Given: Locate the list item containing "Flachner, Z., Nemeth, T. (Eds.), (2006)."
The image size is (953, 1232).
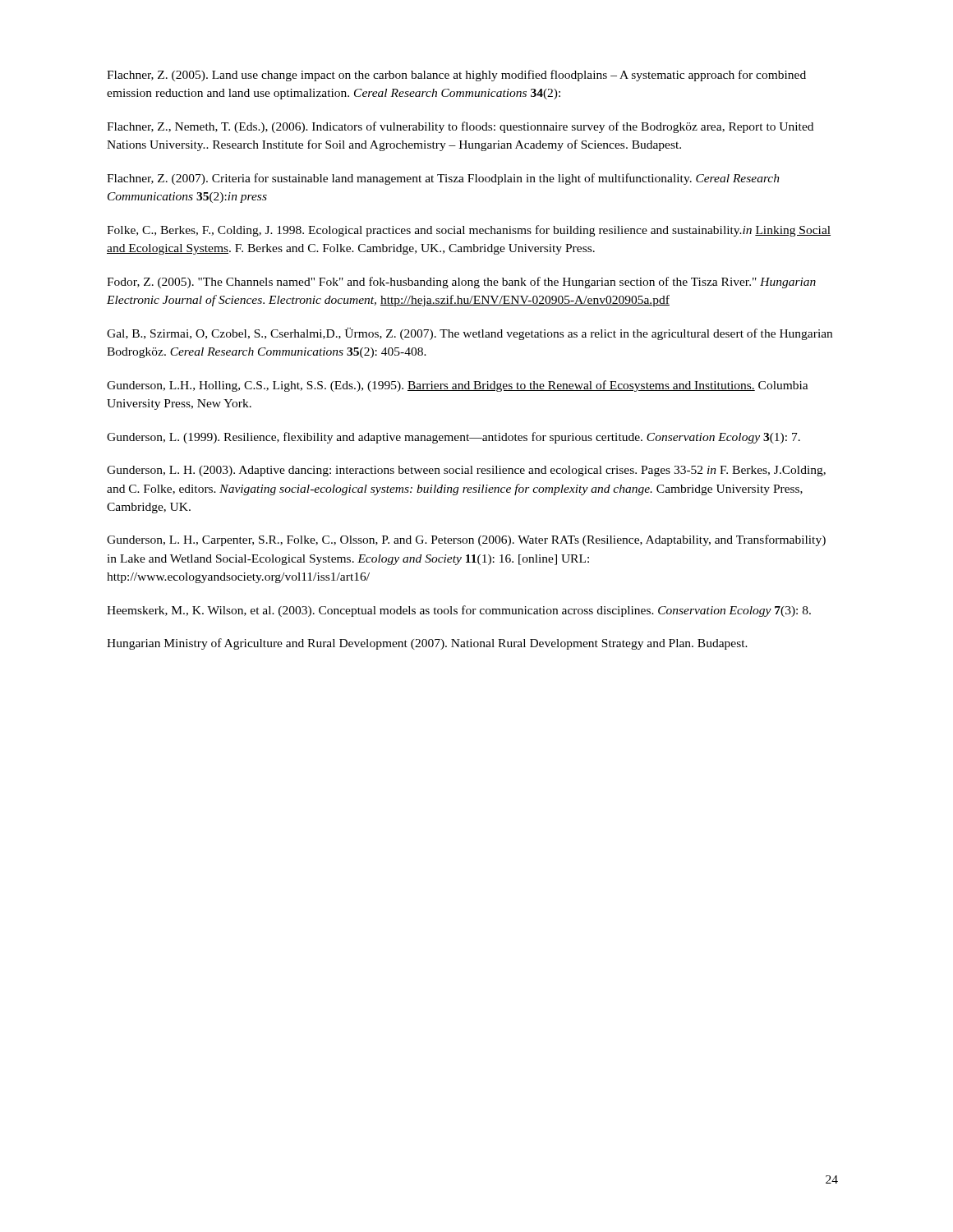Looking at the screenshot, I should tap(460, 135).
